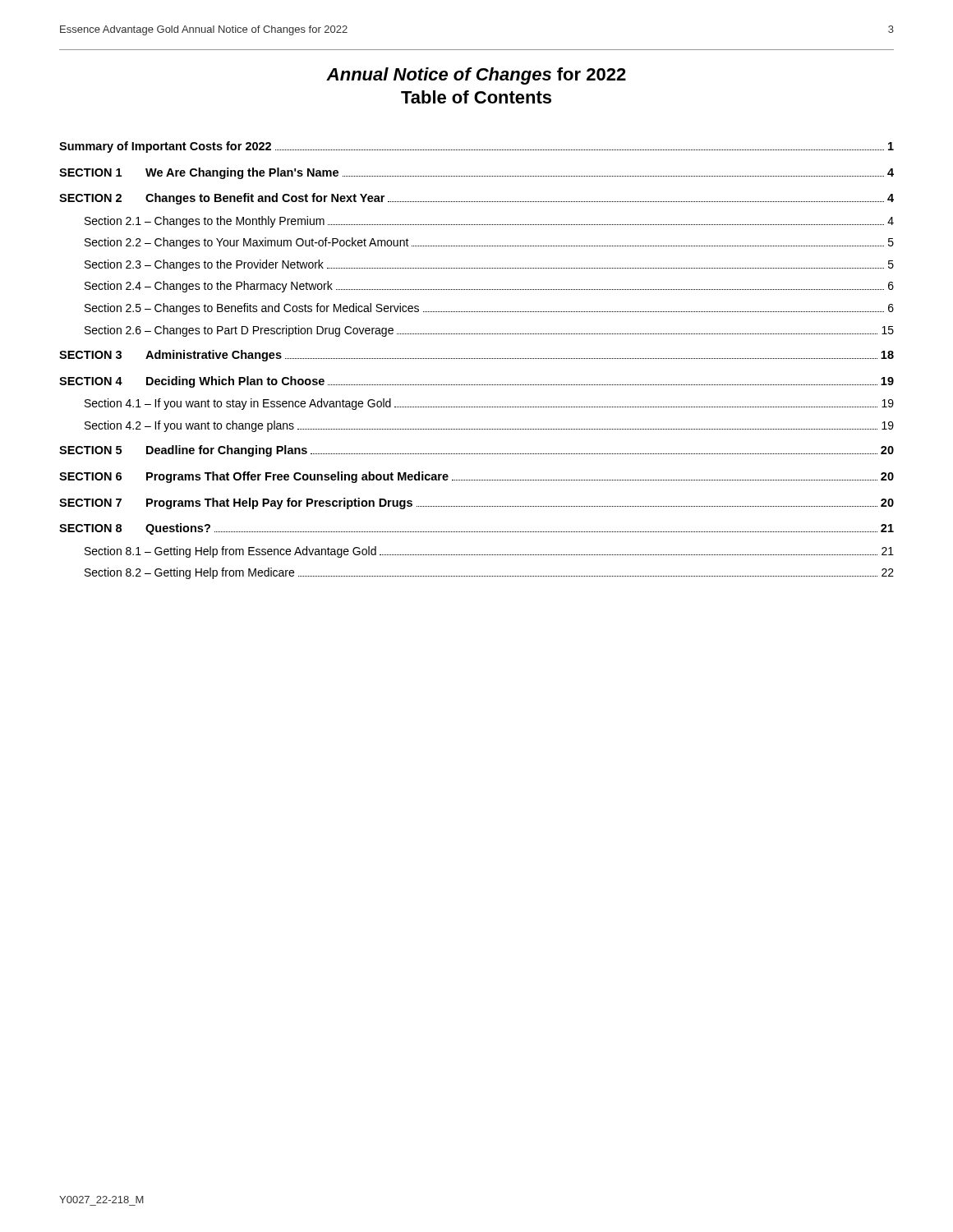Point to the text block starting "Section 2.3 – Changes to the Provider"
The image size is (953, 1232).
point(489,265)
